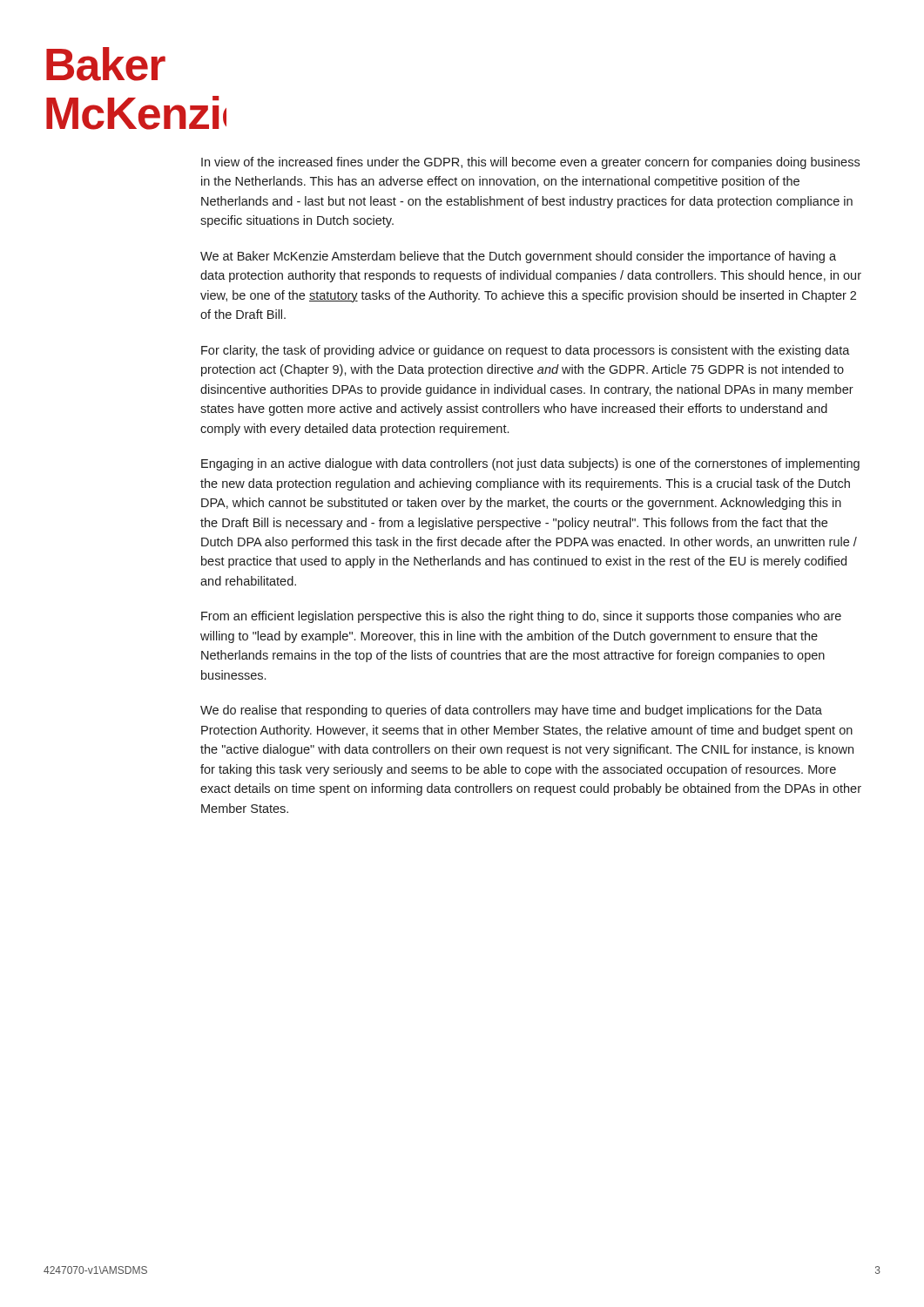The width and height of the screenshot is (924, 1307).
Task: Select the text block with the text "In view of the increased fines"
Action: click(x=530, y=191)
